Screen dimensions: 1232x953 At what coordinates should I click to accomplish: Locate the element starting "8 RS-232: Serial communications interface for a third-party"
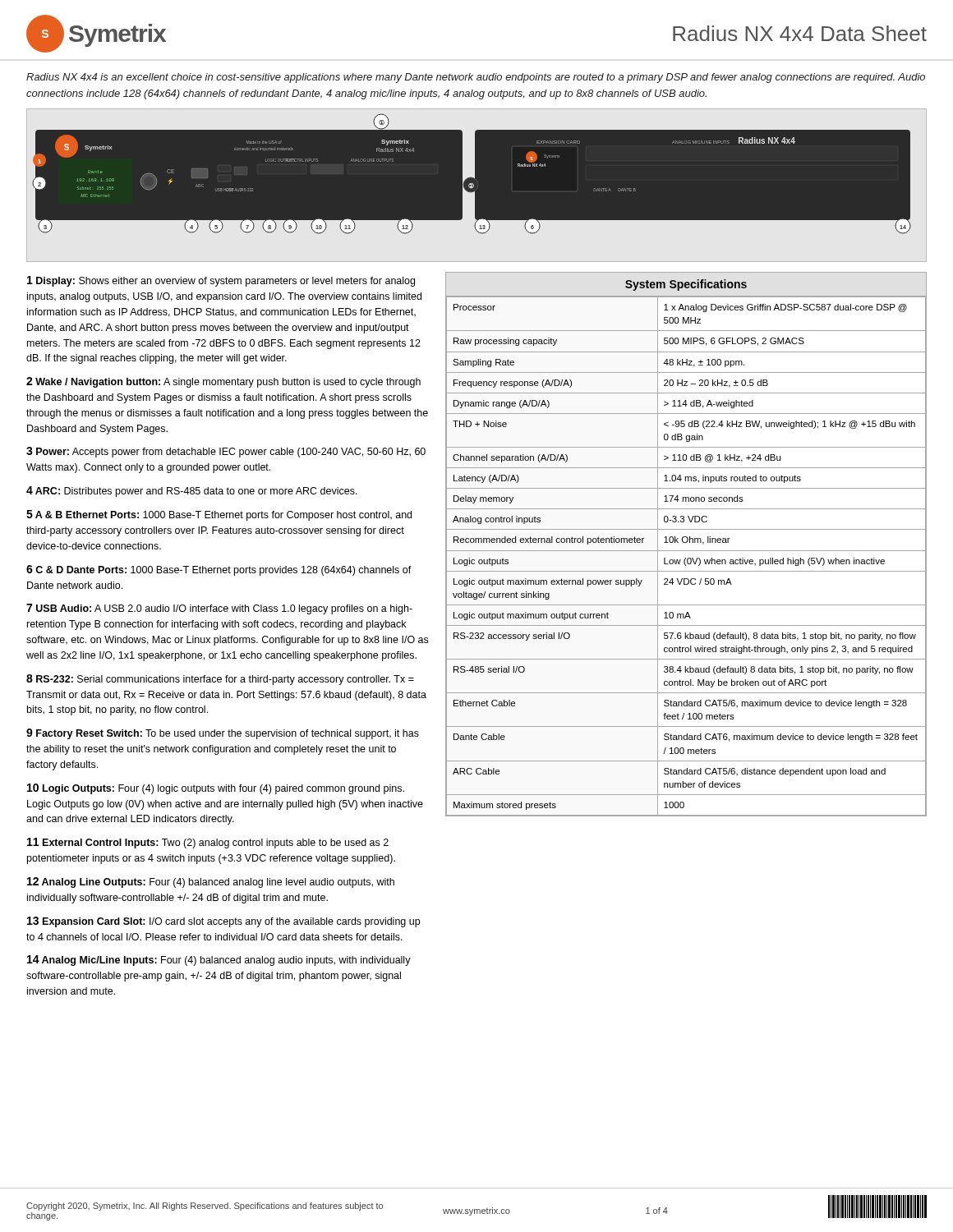coord(226,694)
